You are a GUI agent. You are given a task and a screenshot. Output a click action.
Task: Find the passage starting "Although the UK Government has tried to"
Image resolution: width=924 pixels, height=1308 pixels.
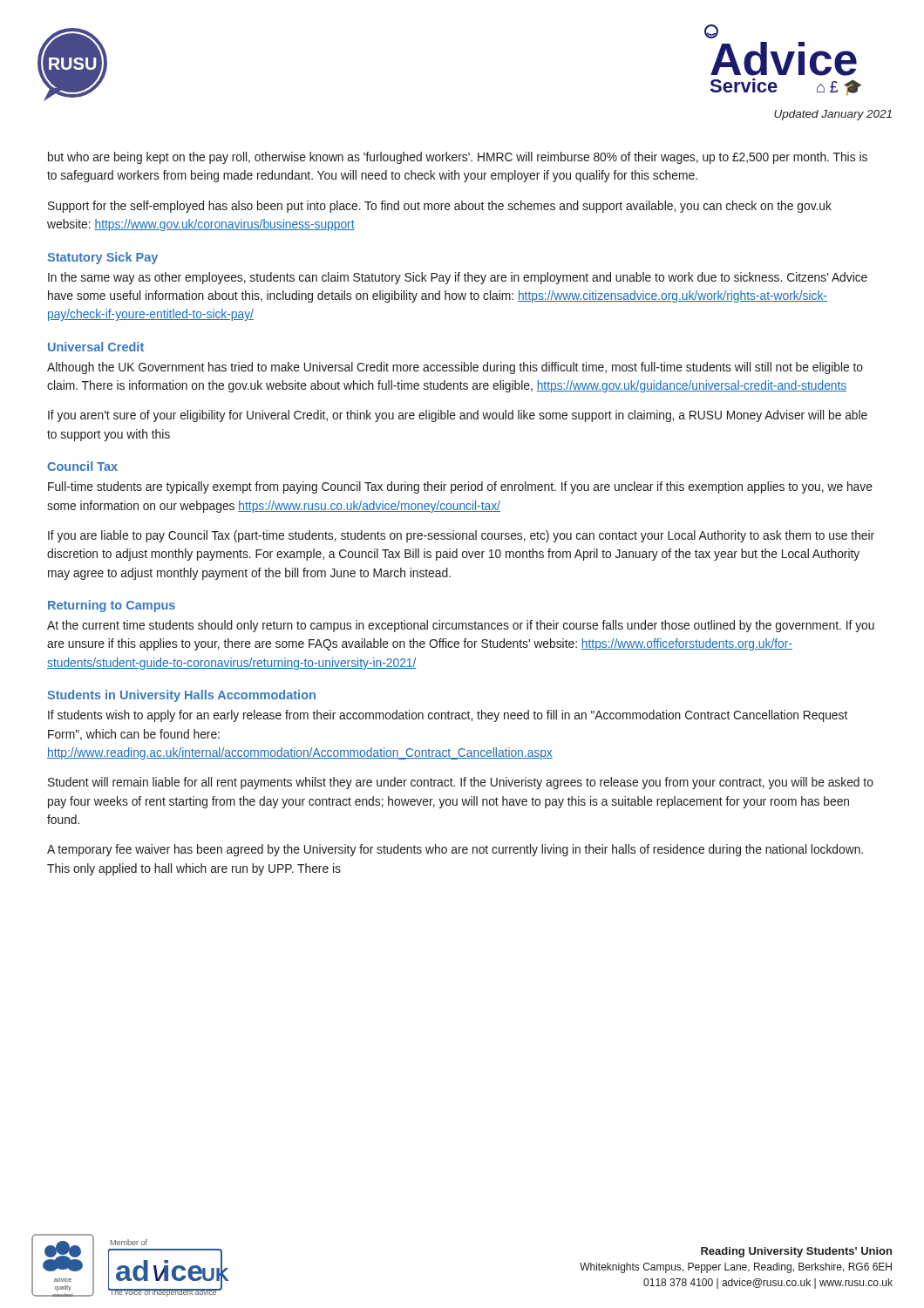[x=455, y=377]
